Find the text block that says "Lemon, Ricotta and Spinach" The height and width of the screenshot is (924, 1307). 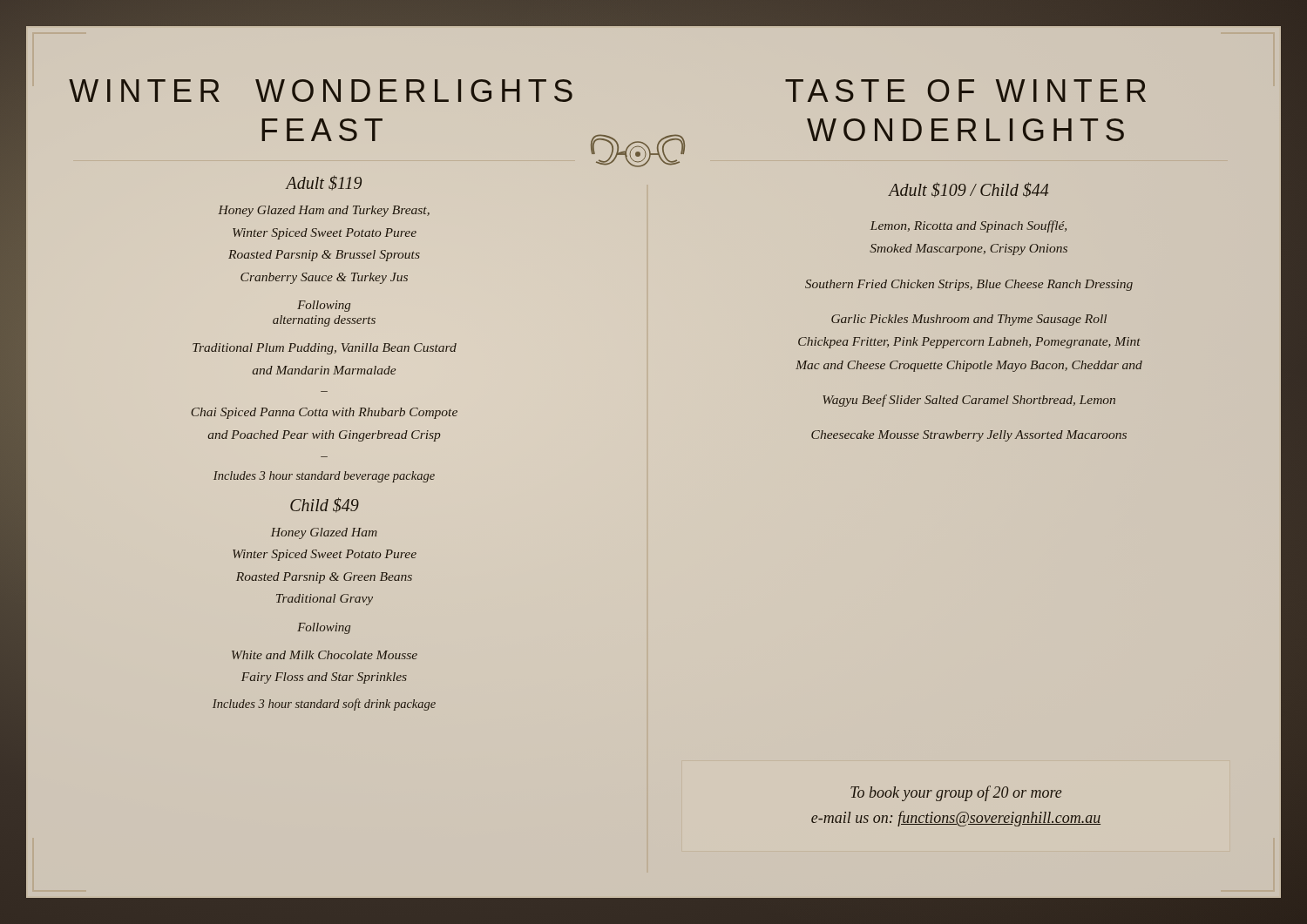[969, 237]
